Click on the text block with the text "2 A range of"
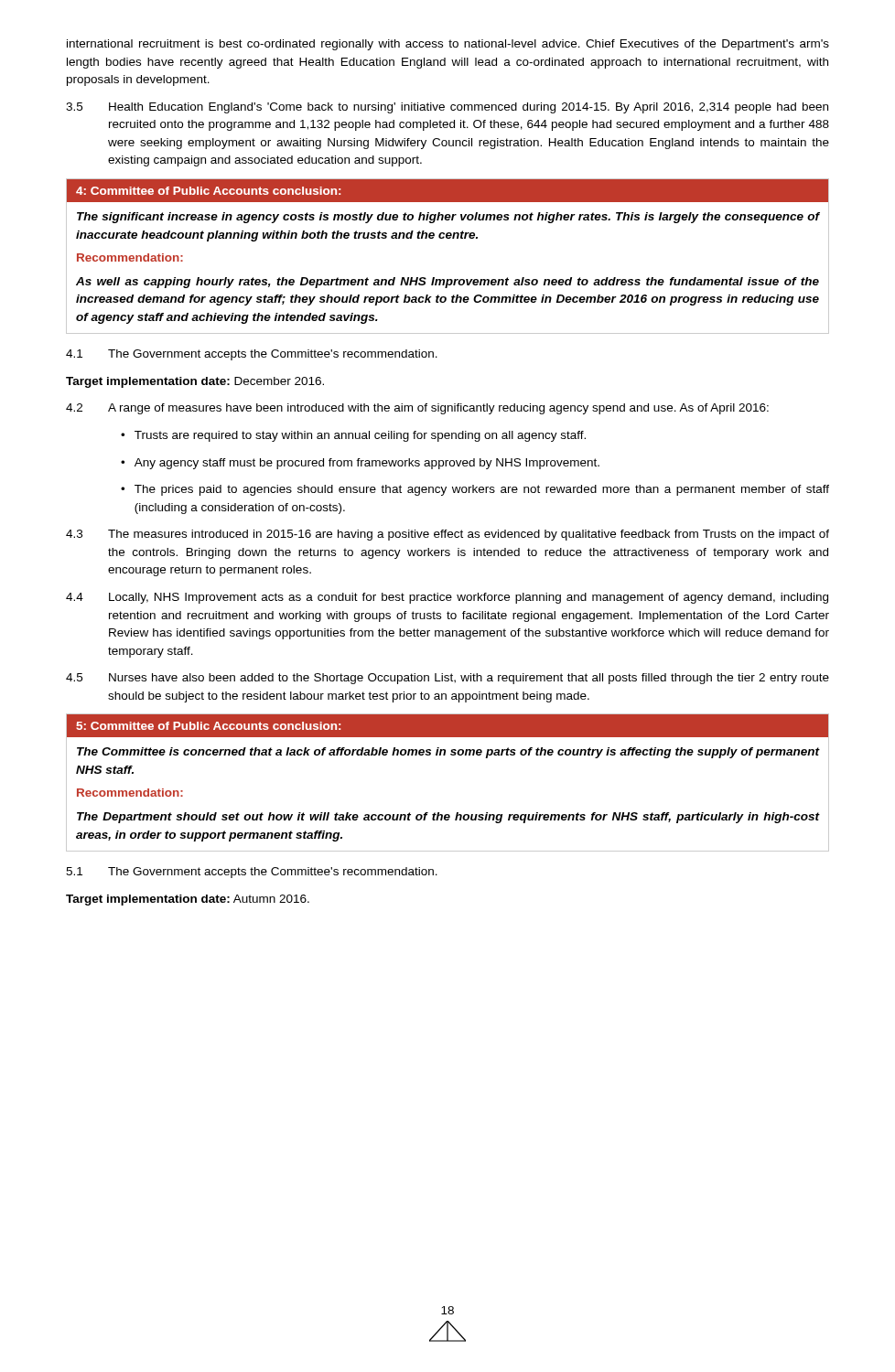 click(x=448, y=408)
